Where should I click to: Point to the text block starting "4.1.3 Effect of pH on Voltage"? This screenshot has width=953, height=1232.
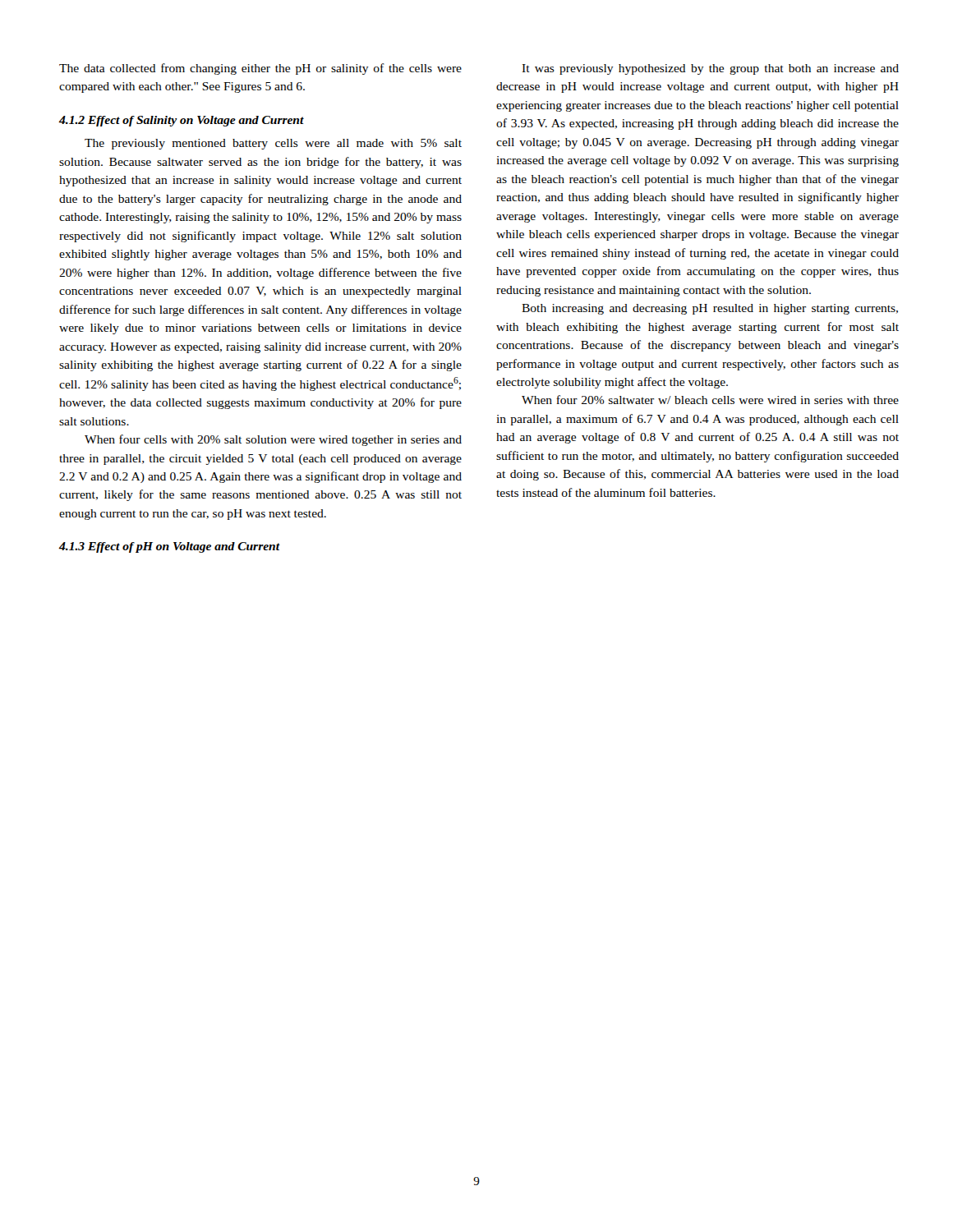260,547
